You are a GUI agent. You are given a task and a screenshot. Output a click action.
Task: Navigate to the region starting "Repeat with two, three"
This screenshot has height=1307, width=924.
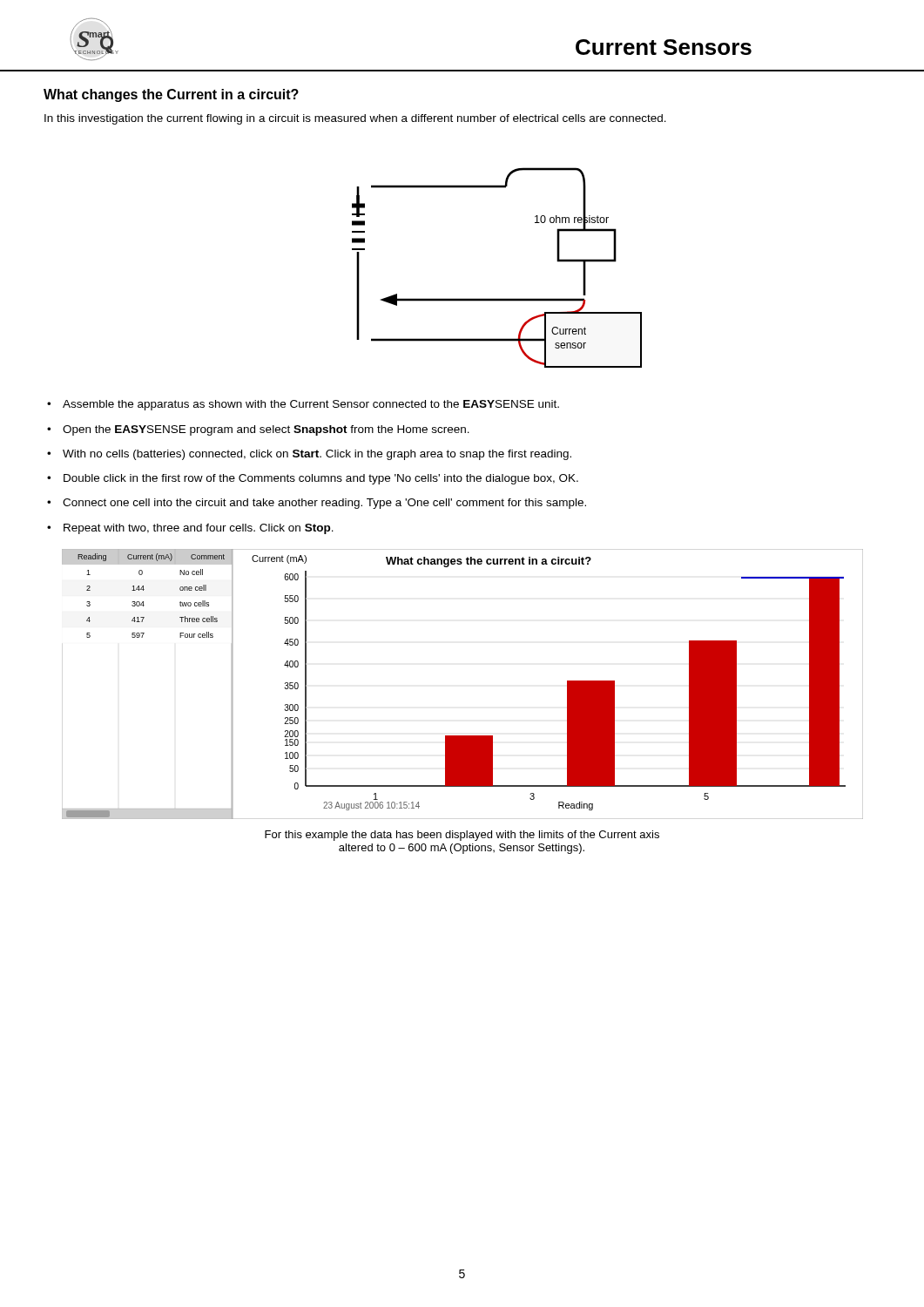[198, 527]
